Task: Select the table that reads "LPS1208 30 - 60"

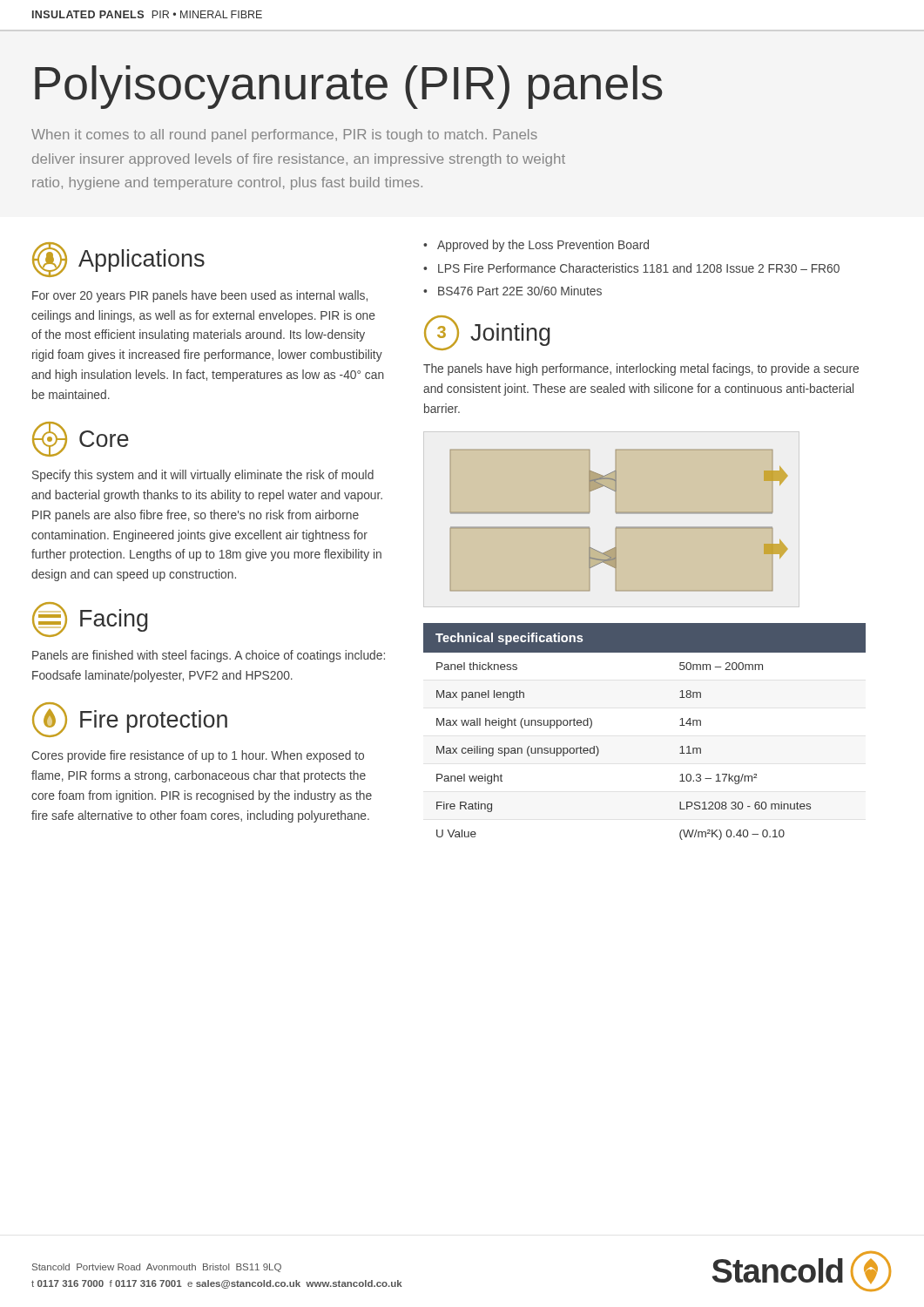Action: tap(644, 735)
